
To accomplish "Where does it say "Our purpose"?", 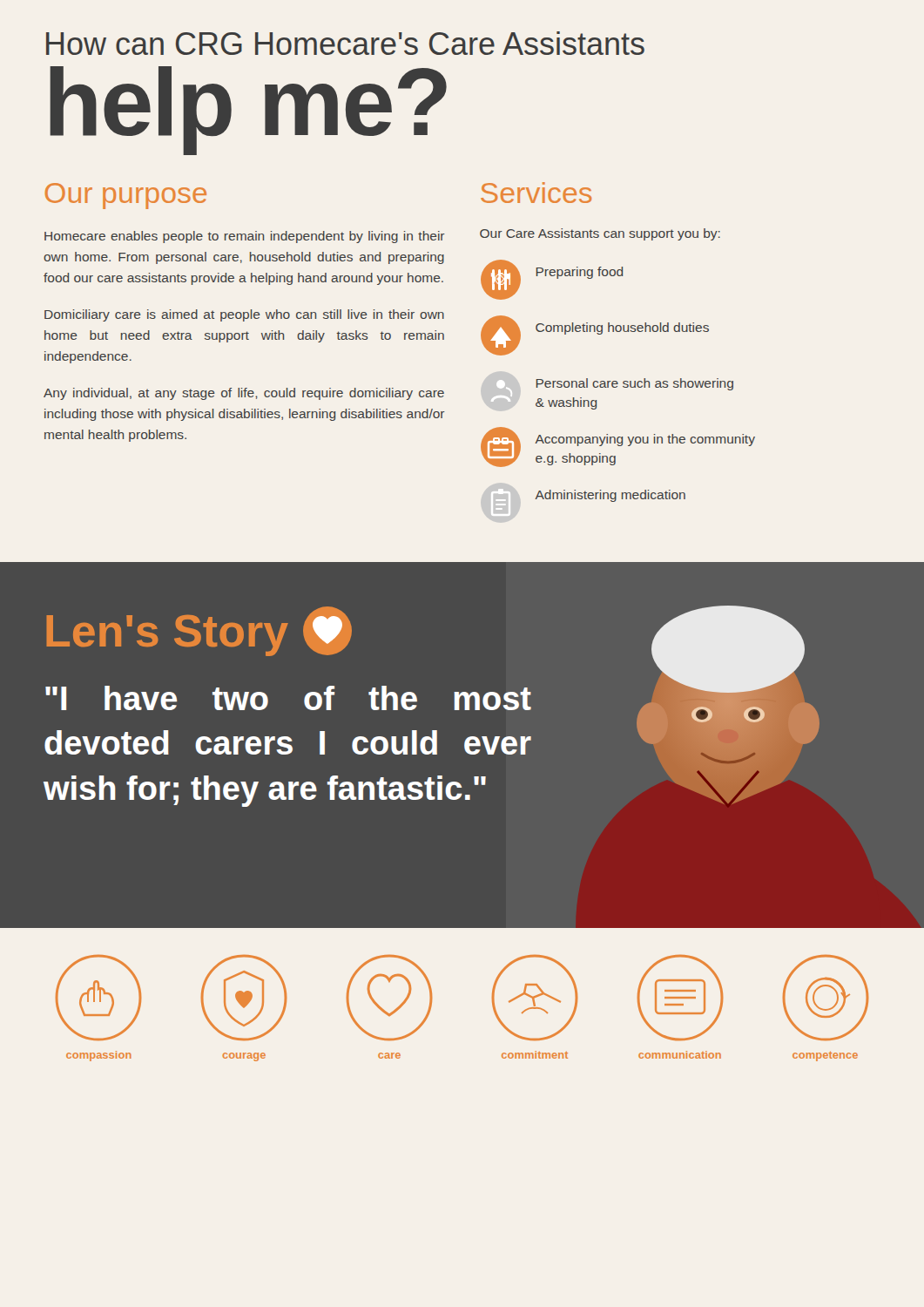I will click(x=126, y=196).
